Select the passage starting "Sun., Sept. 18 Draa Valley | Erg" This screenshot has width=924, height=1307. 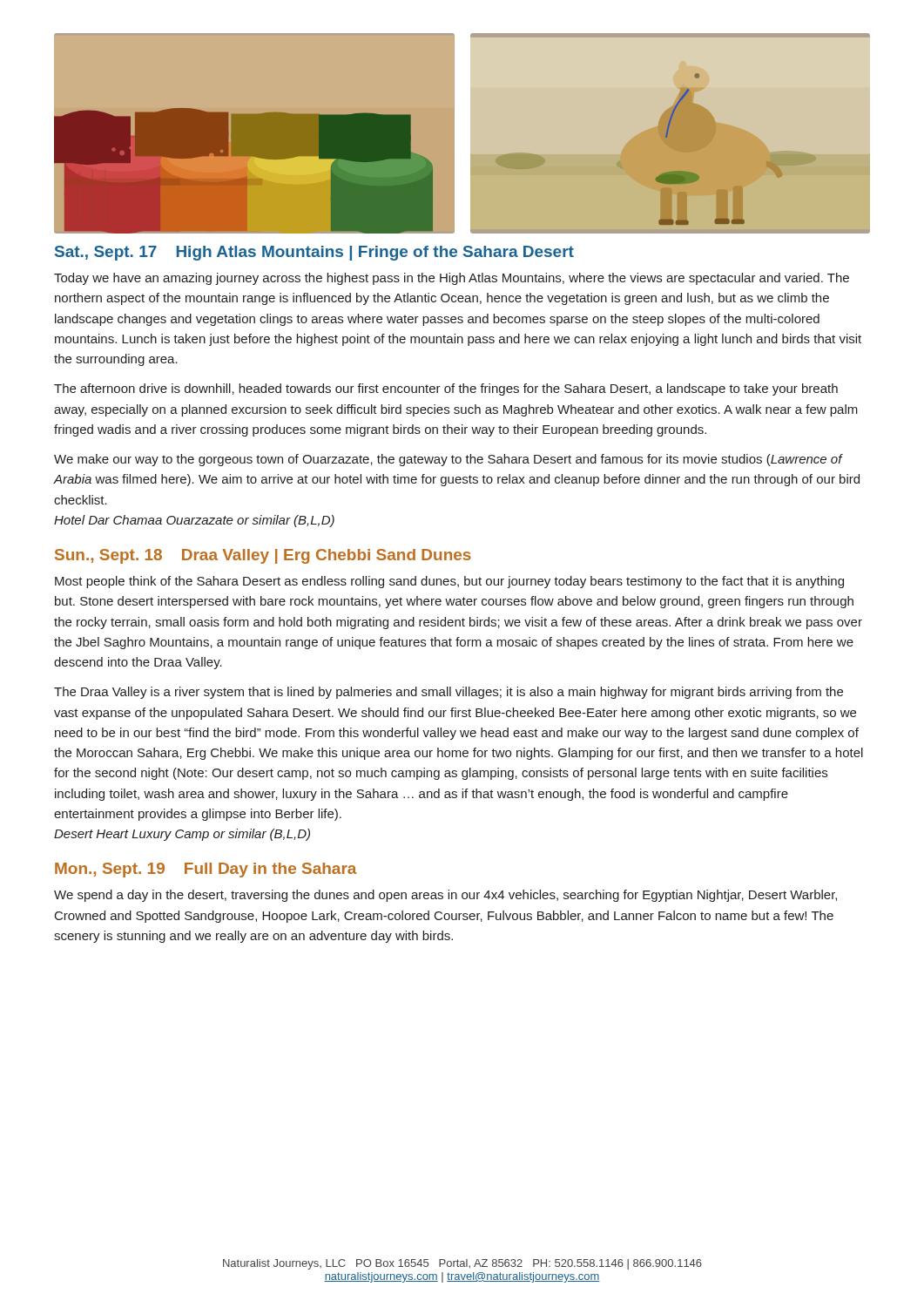click(263, 555)
